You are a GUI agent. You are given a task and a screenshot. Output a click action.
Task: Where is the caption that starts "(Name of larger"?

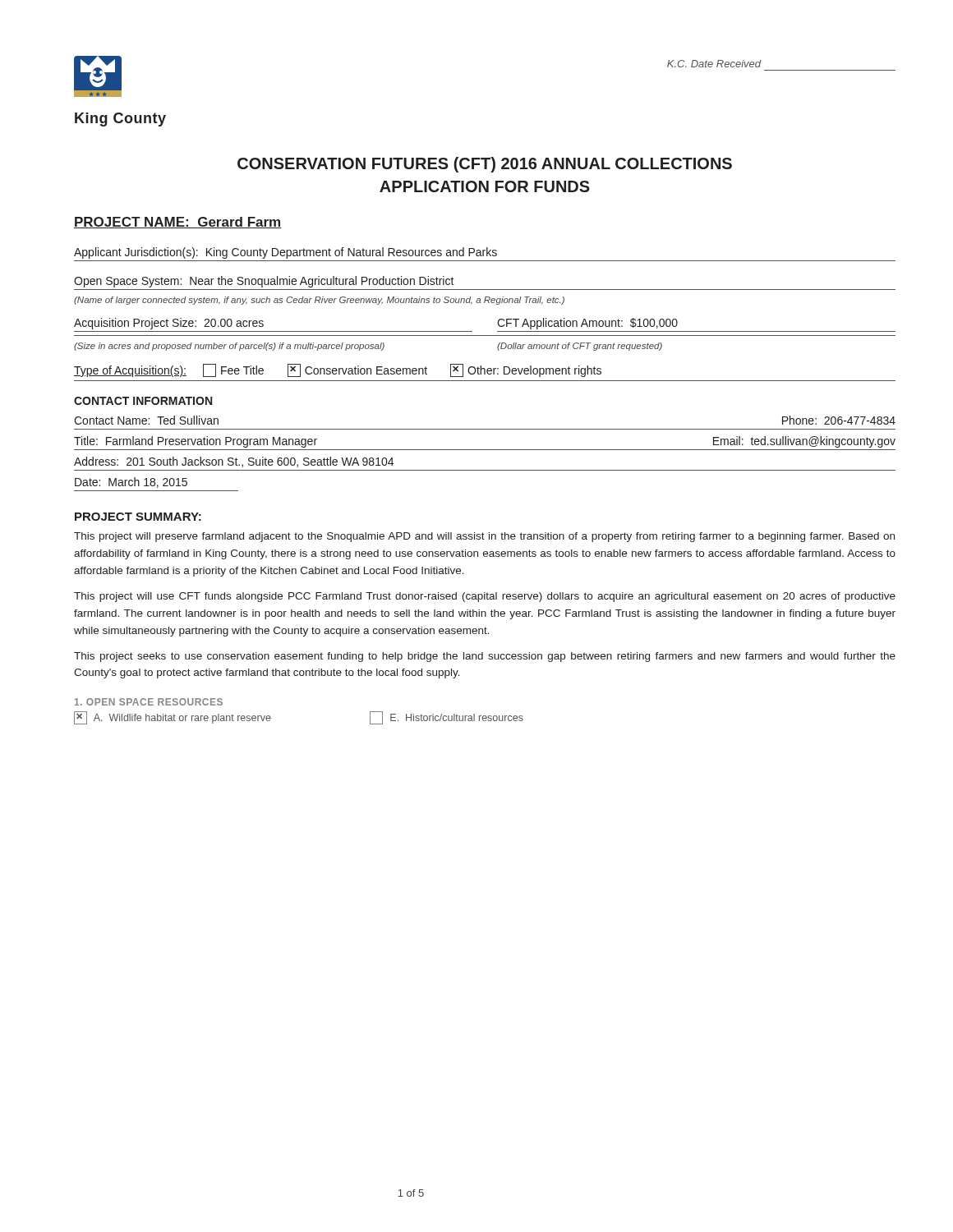pyautogui.click(x=319, y=300)
